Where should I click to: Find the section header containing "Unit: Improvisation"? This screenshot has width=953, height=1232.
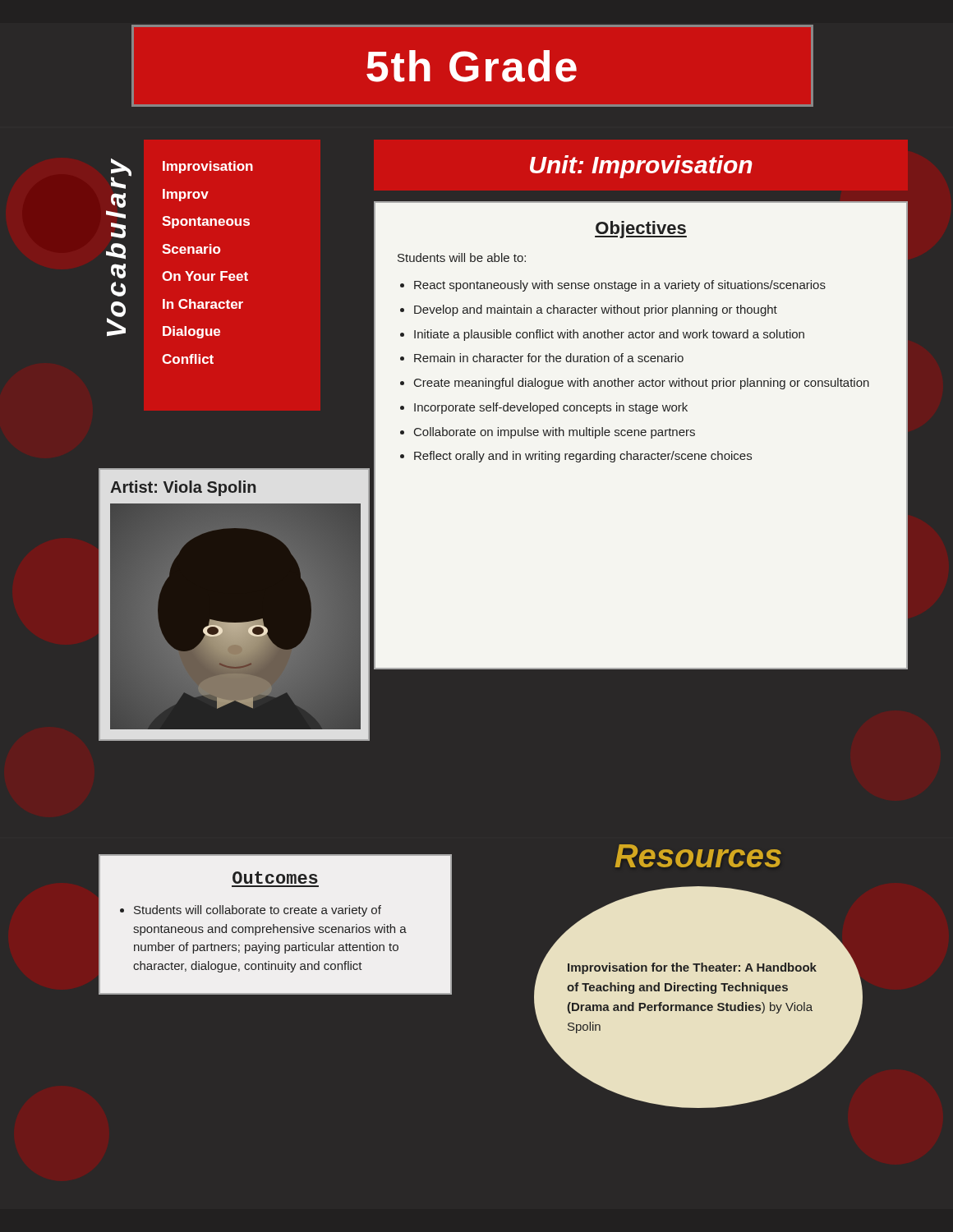tap(641, 165)
